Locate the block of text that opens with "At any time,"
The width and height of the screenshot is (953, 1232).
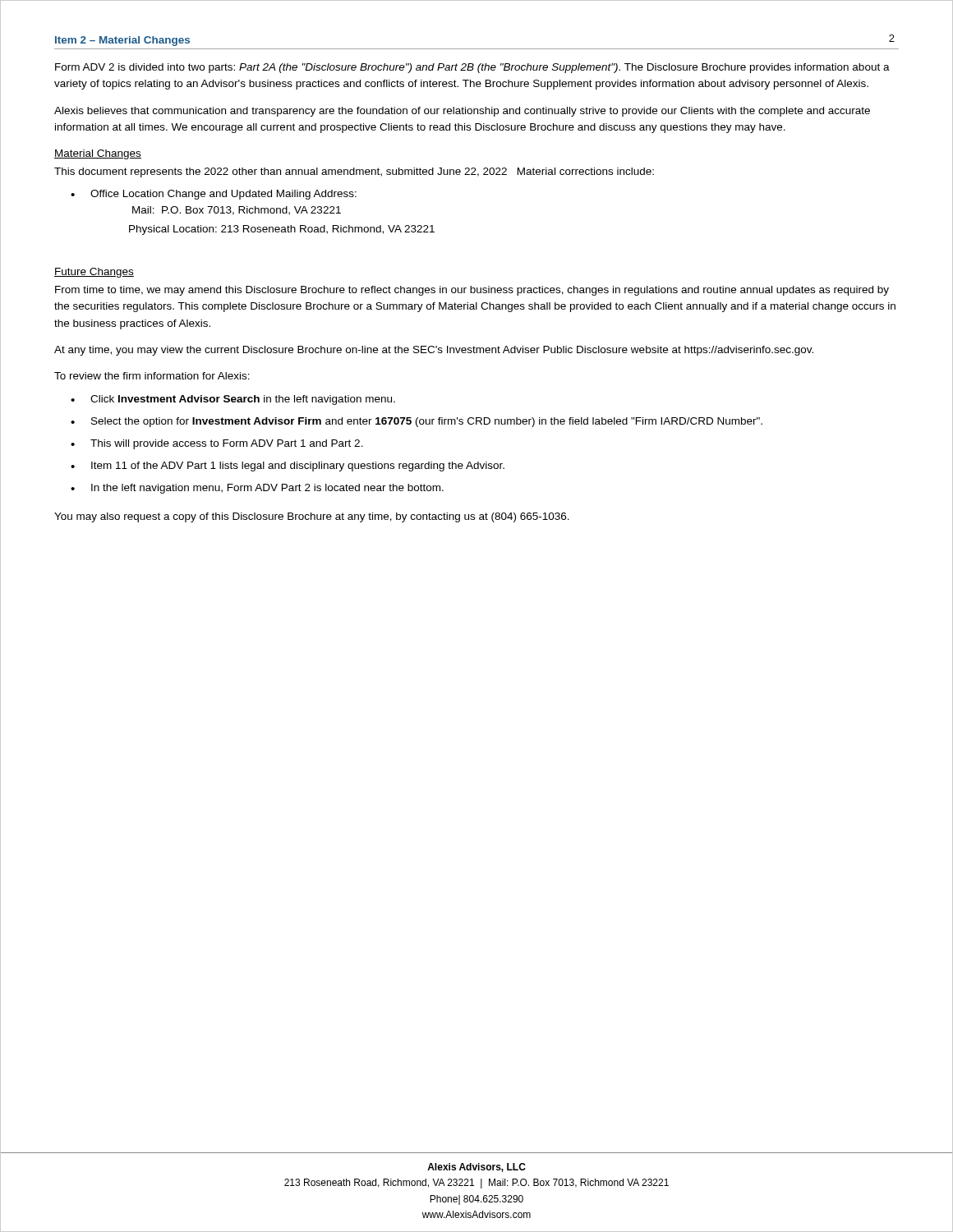point(434,349)
